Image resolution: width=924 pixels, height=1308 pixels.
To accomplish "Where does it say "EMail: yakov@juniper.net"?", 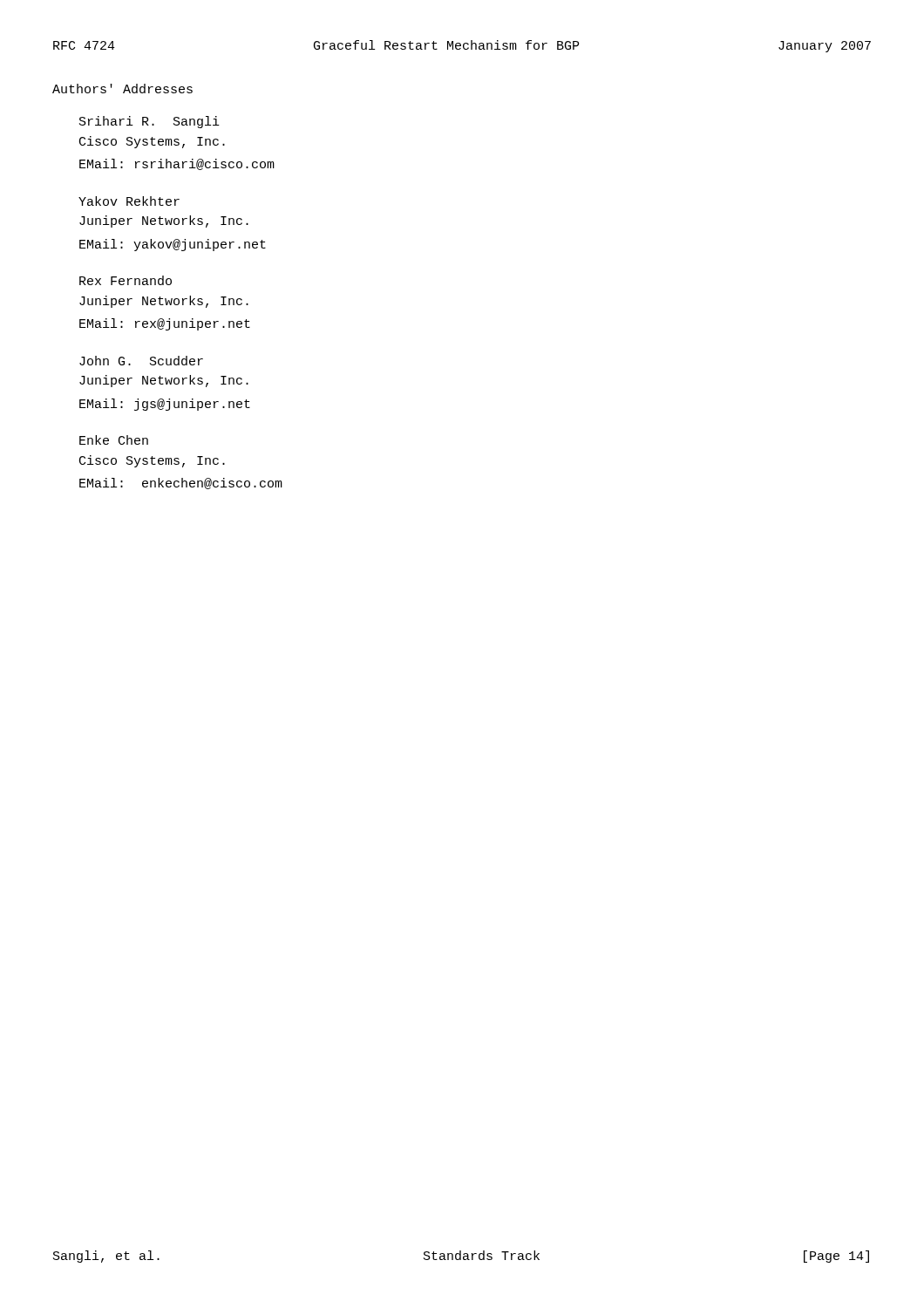I will [x=173, y=245].
